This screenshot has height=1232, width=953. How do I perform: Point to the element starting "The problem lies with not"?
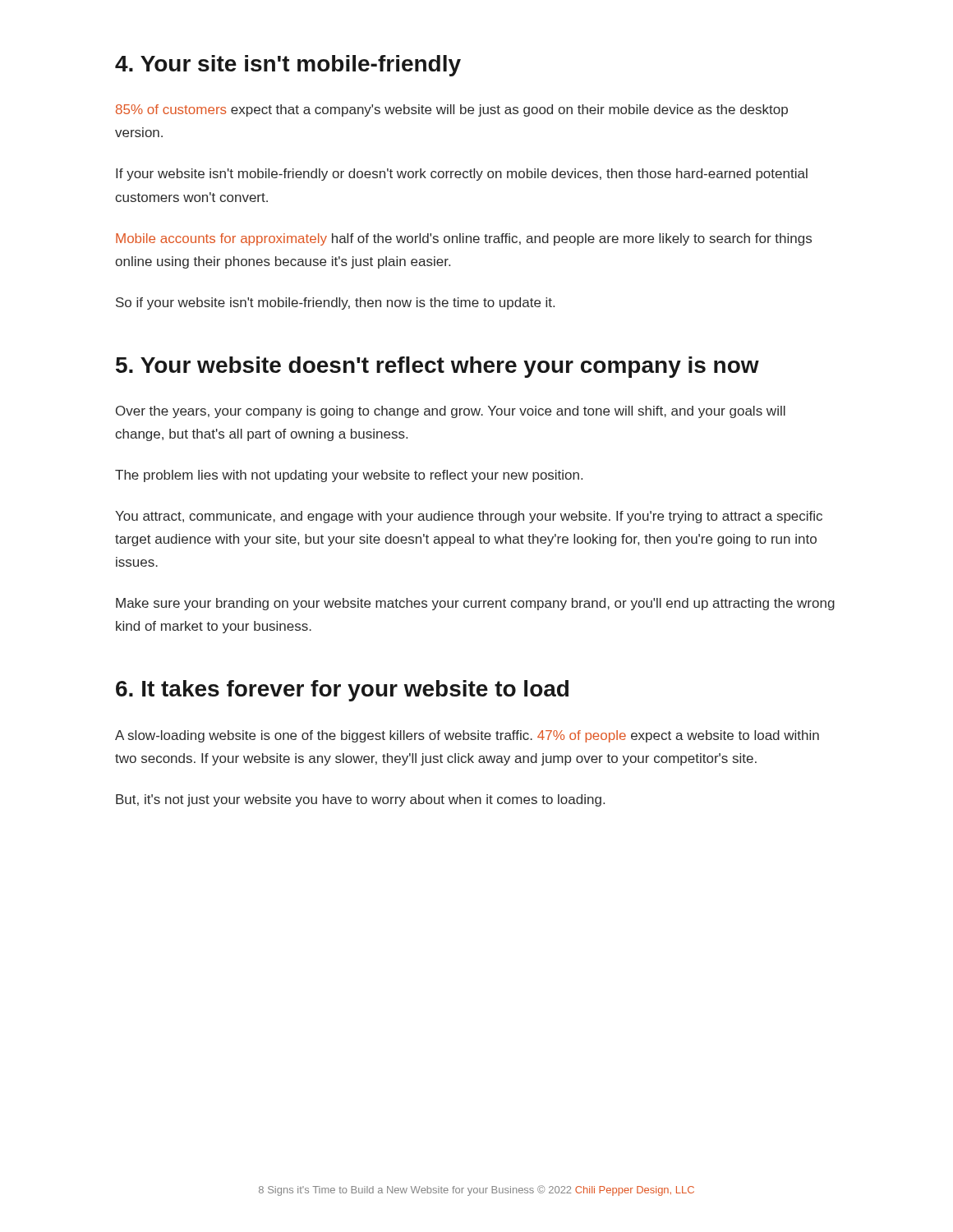[x=476, y=476]
